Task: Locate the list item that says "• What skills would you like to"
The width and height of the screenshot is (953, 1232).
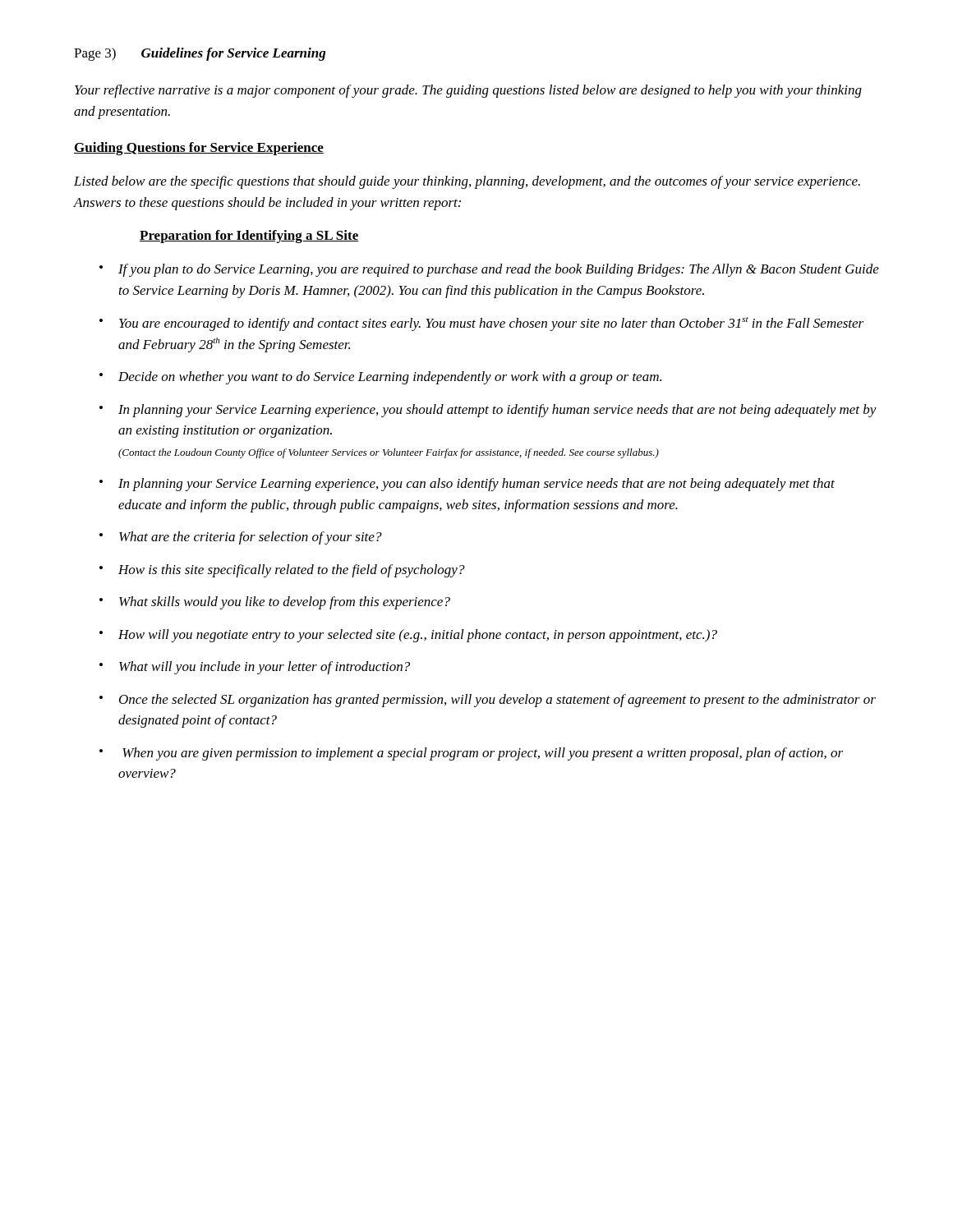Action: click(x=275, y=603)
